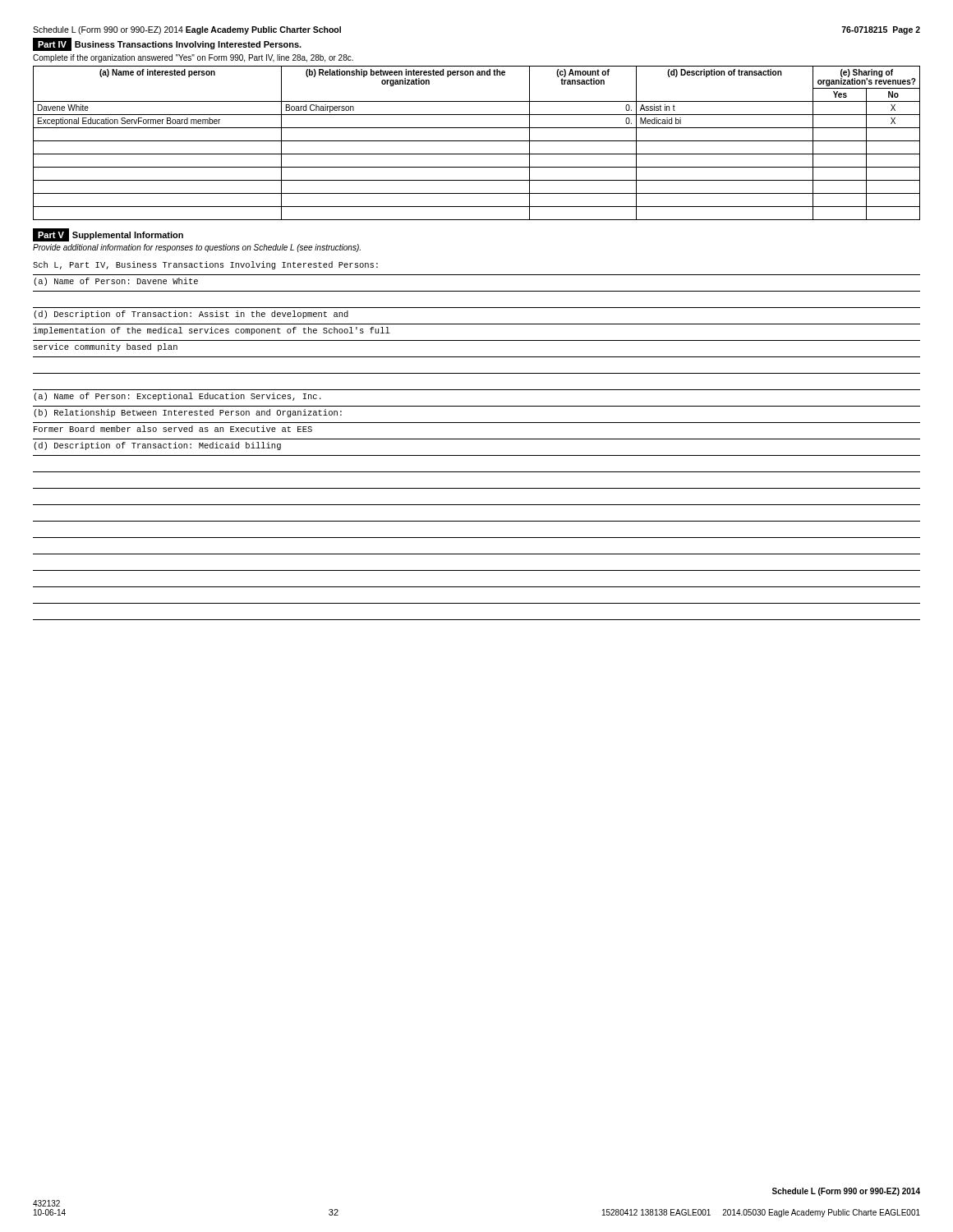Click on the passage starting "(b) Relationship Between Interested Person"
Image resolution: width=953 pixels, height=1232 pixels.
coord(188,413)
